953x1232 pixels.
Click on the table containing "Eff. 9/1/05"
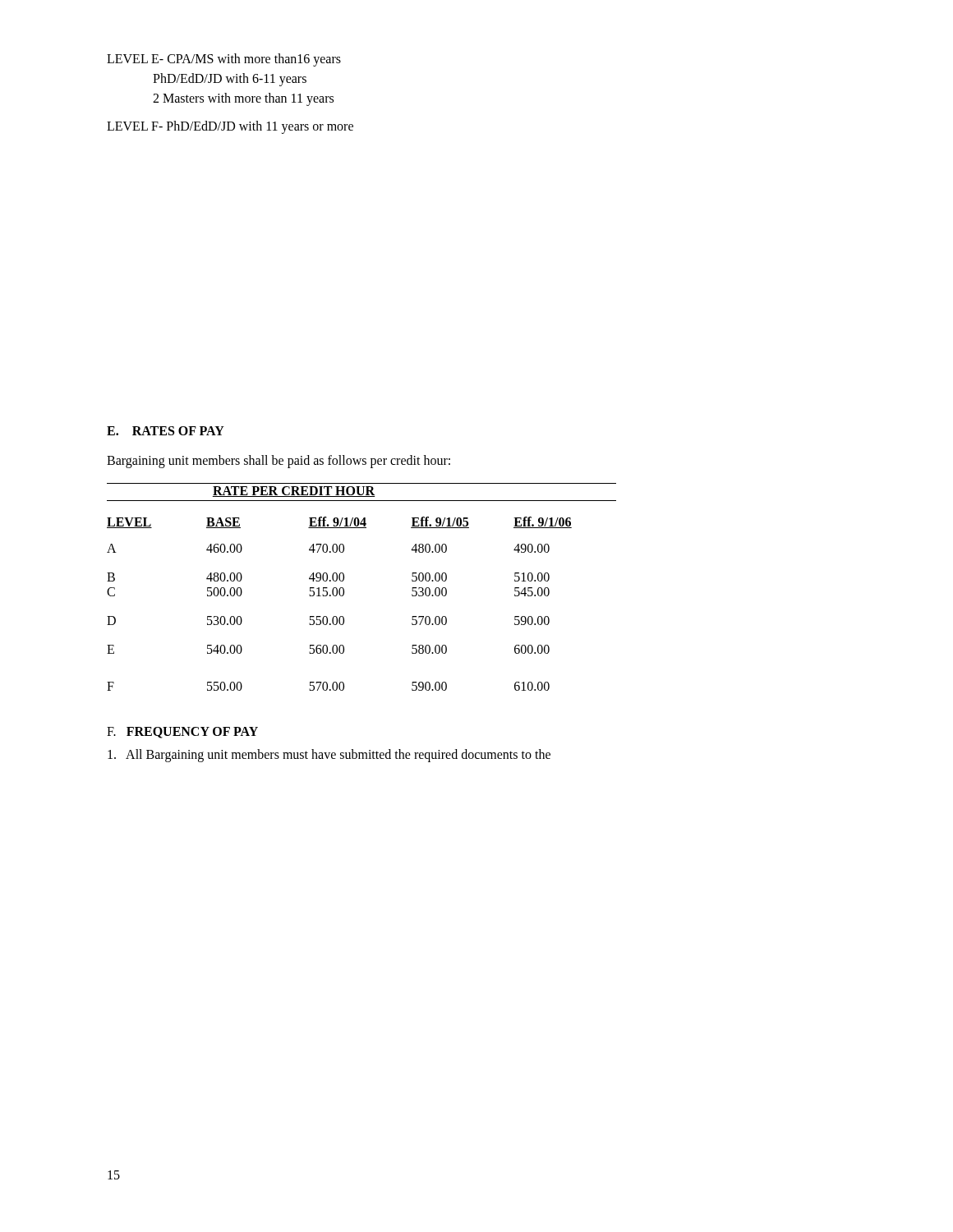pos(489,591)
